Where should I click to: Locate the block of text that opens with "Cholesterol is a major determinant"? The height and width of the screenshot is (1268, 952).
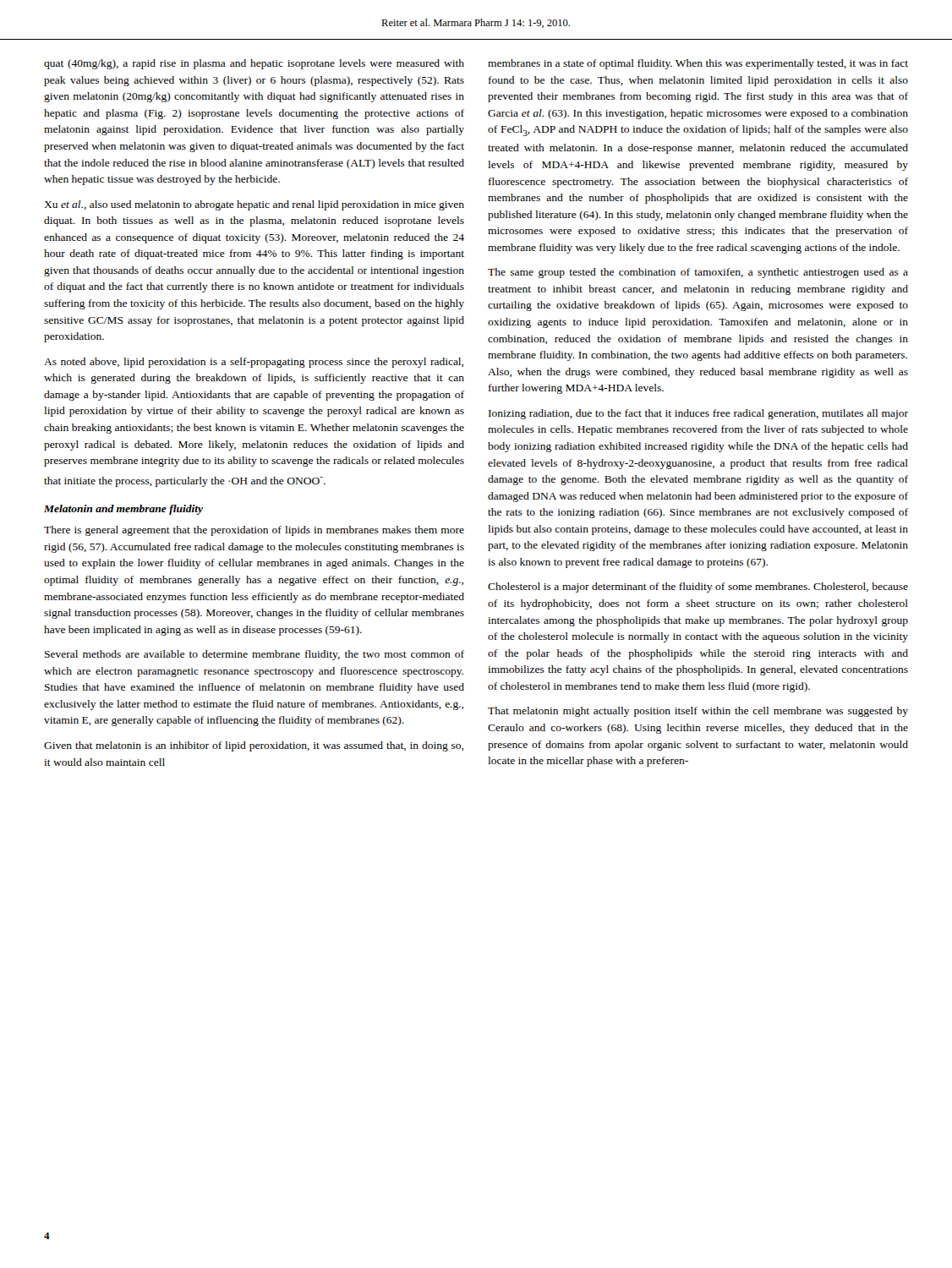click(x=698, y=636)
